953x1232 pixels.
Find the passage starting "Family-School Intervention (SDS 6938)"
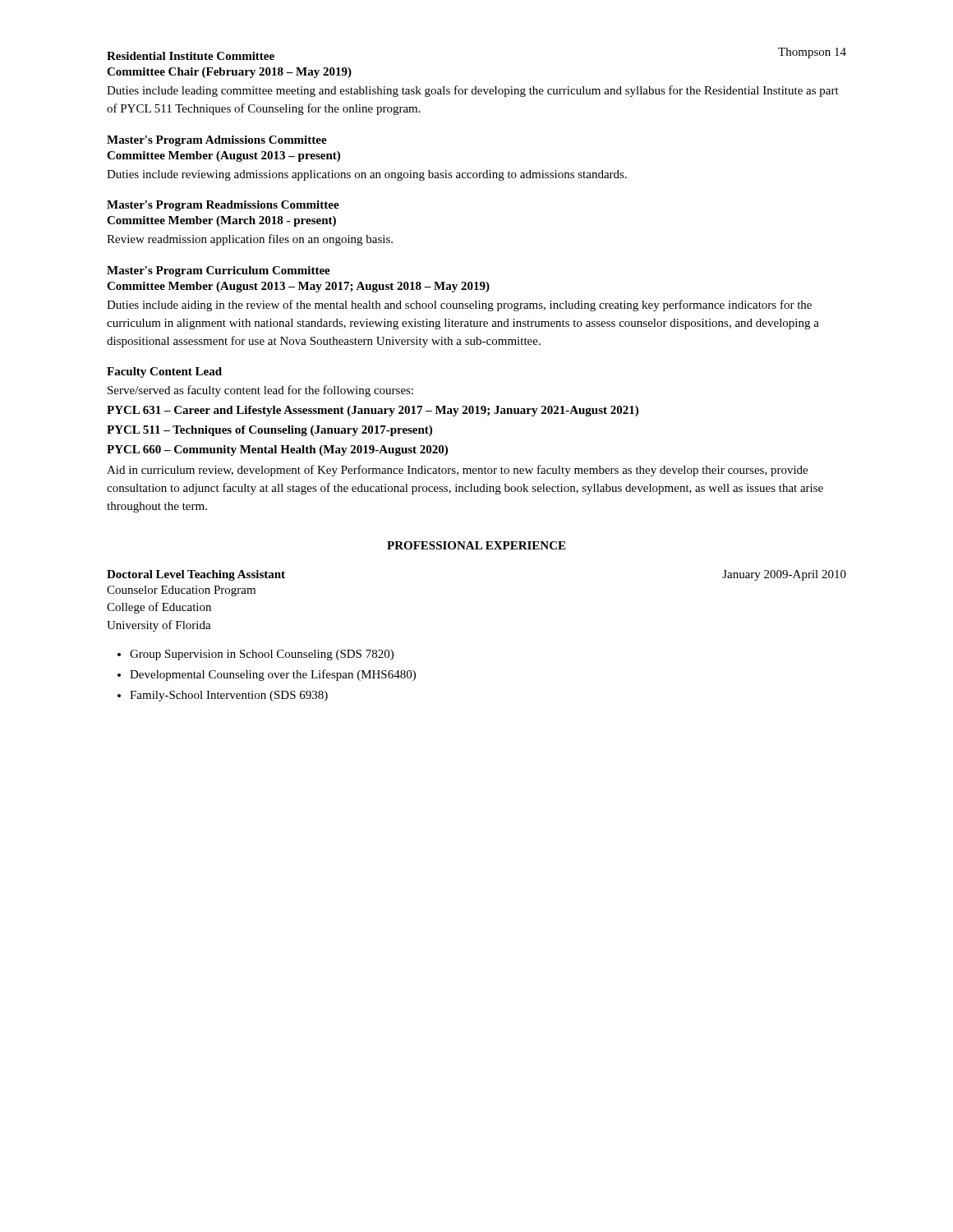click(229, 695)
